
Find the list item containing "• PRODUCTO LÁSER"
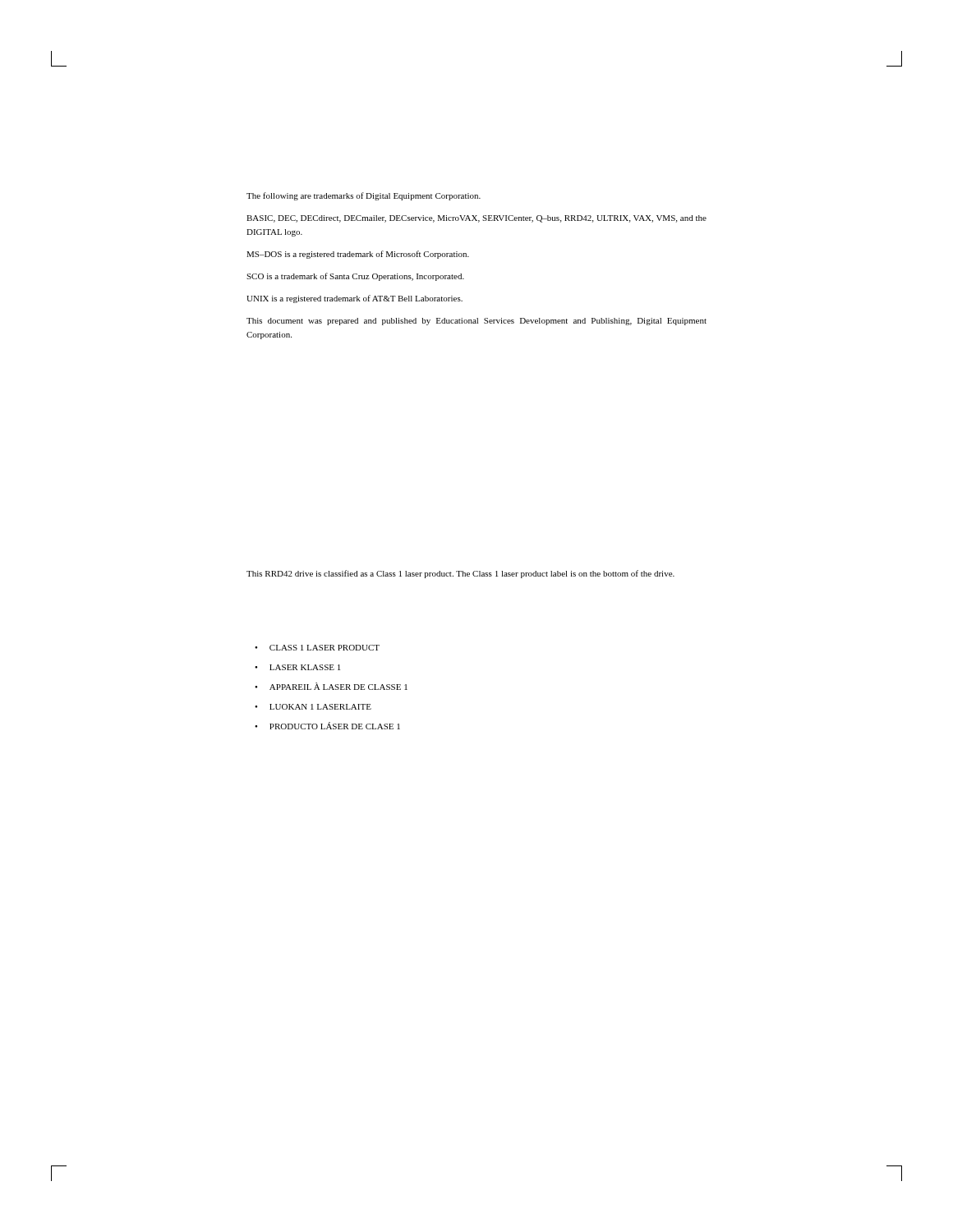(x=328, y=727)
